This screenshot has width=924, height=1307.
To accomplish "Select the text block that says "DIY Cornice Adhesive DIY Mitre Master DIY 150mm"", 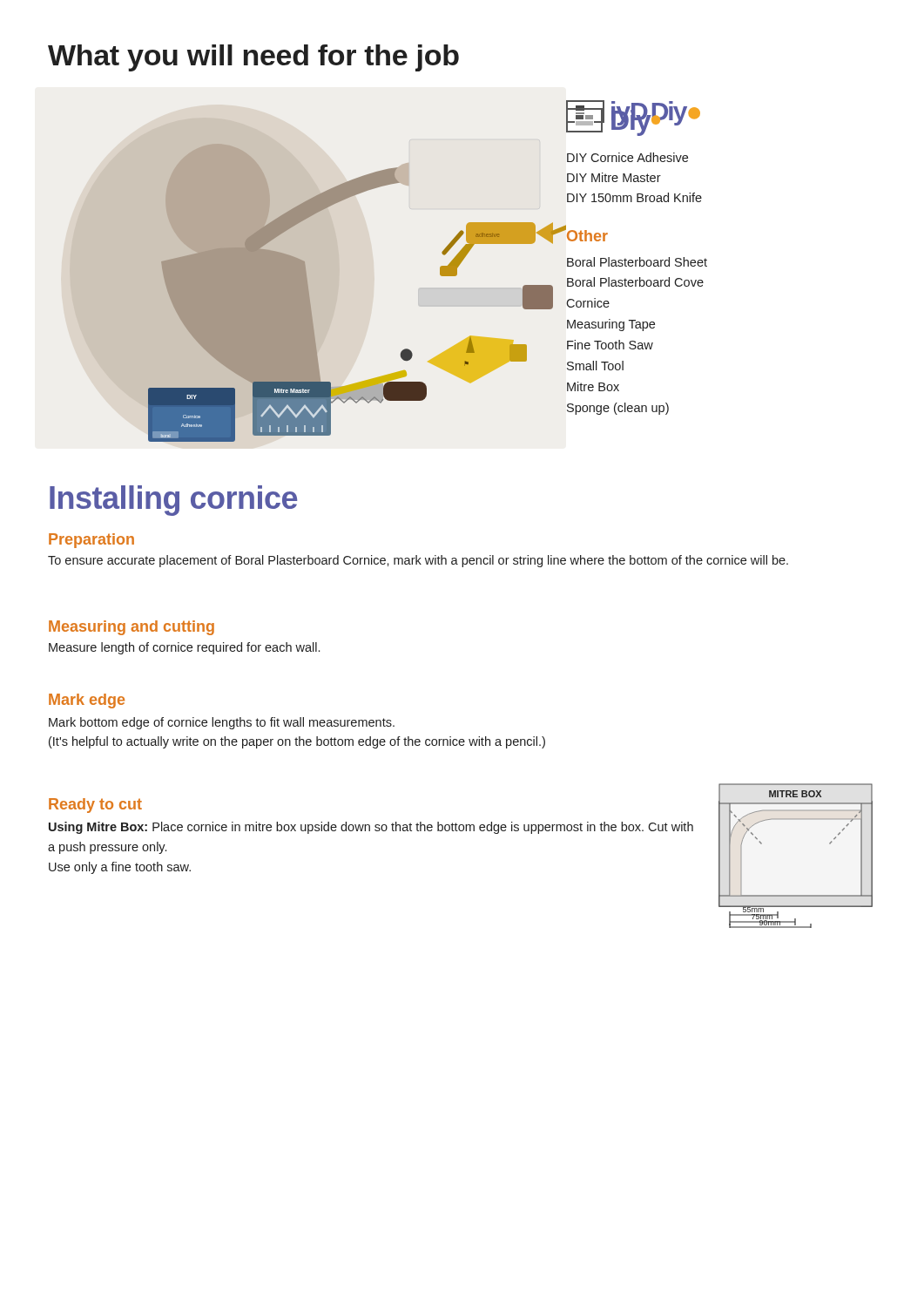I will click(x=634, y=178).
